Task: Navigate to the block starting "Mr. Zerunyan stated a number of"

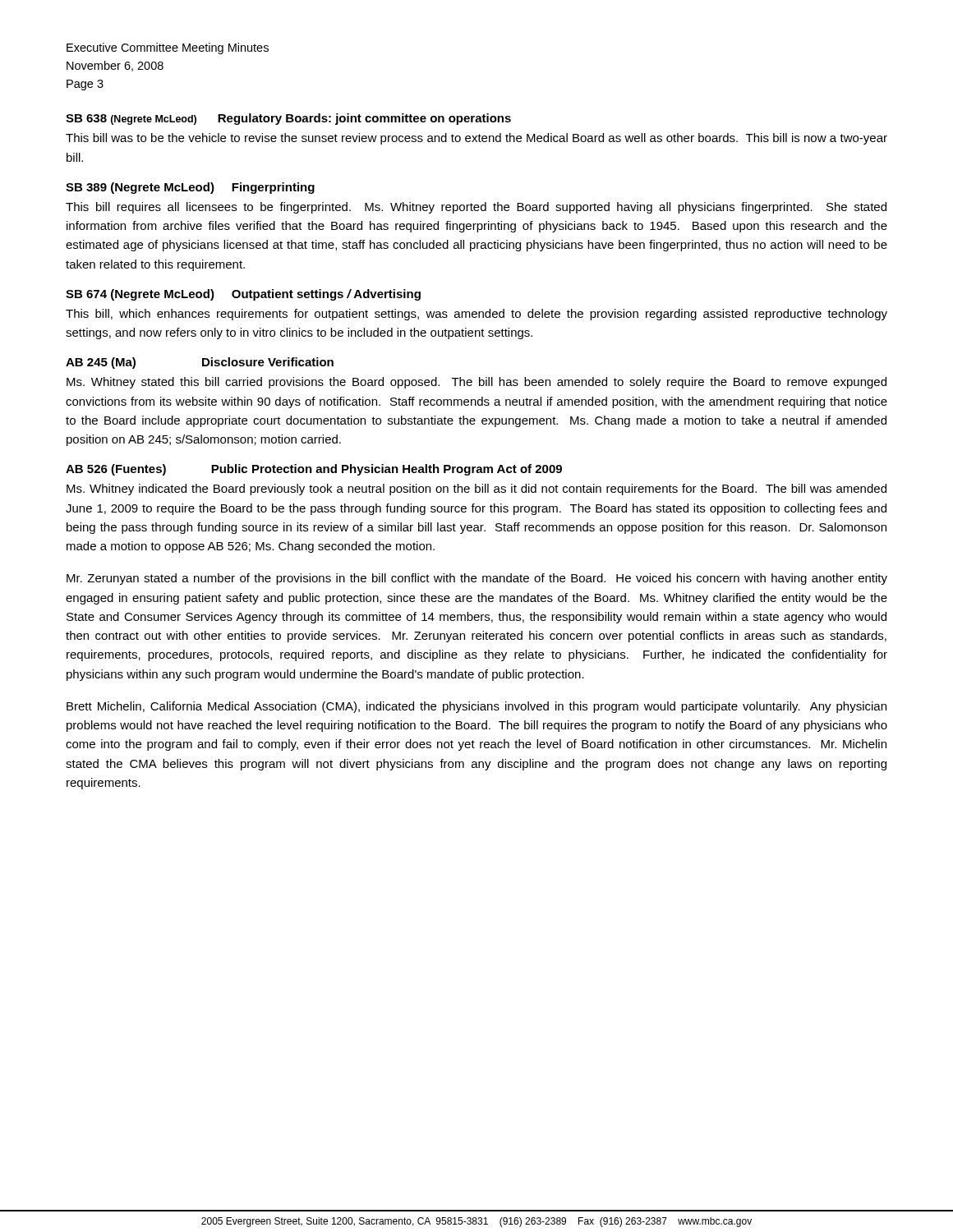Action: (476, 626)
